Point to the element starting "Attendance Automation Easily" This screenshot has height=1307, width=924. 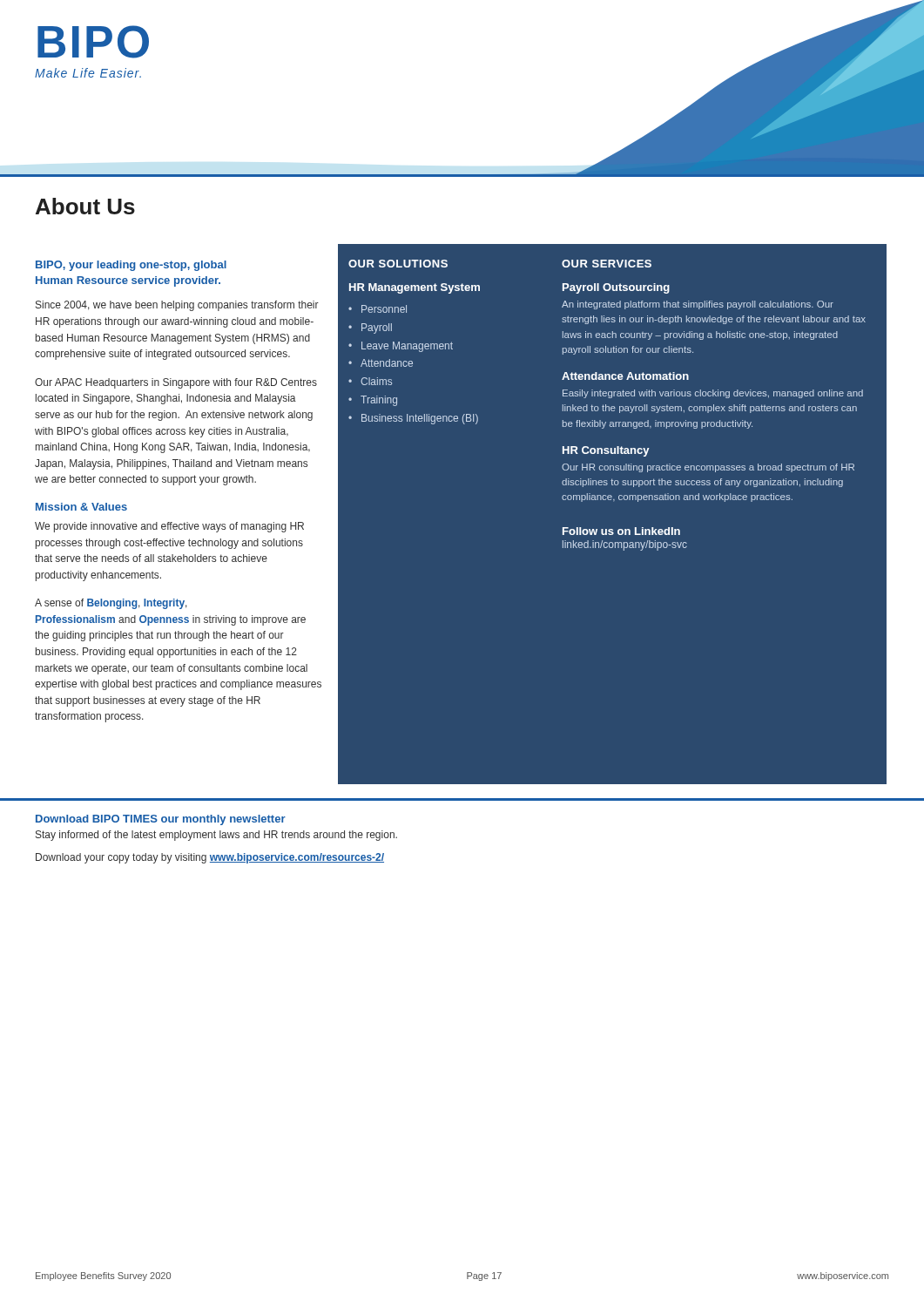(714, 399)
